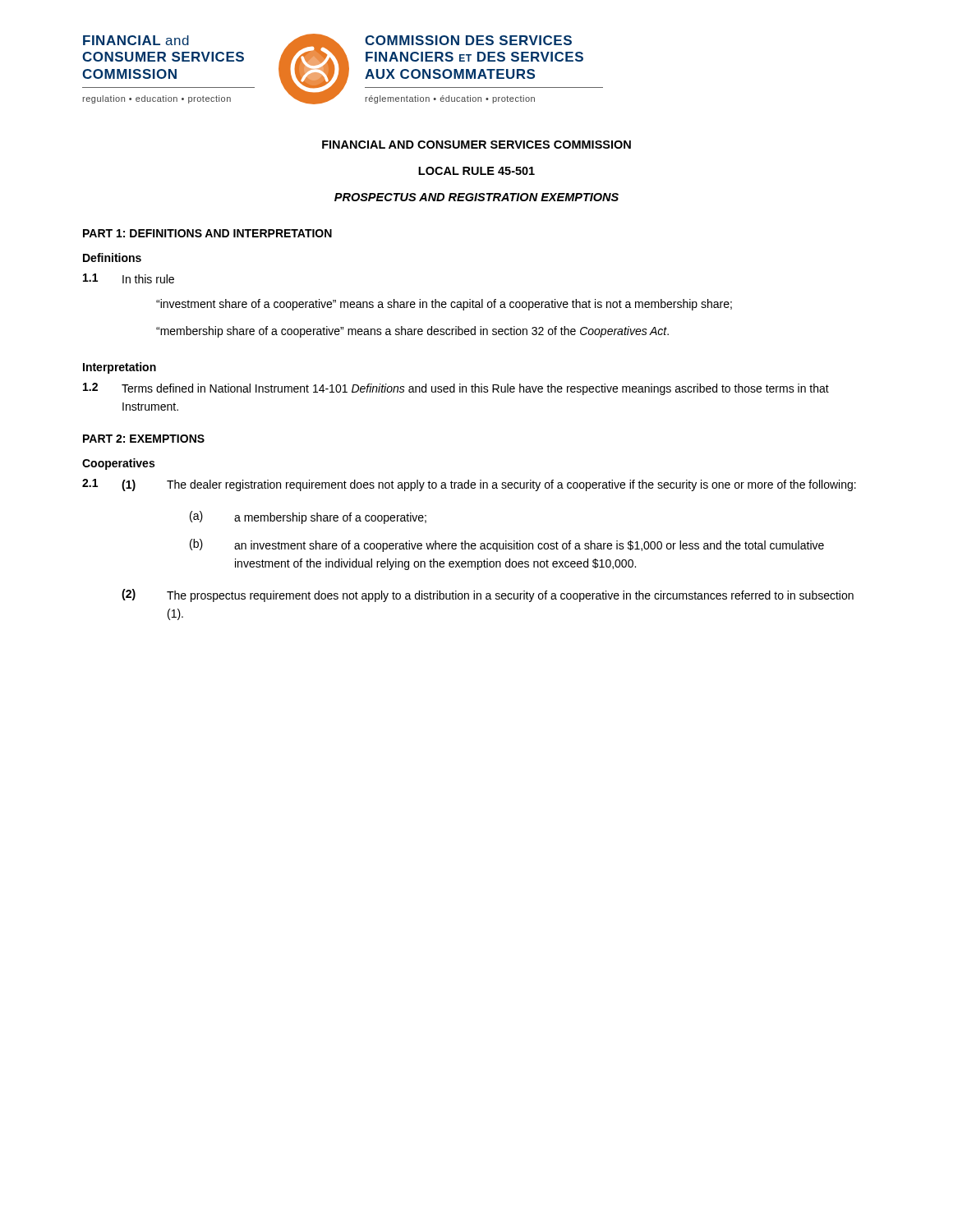Navigate to the block starting "(2) The prospectus requirement does"
953x1232 pixels.
496,605
